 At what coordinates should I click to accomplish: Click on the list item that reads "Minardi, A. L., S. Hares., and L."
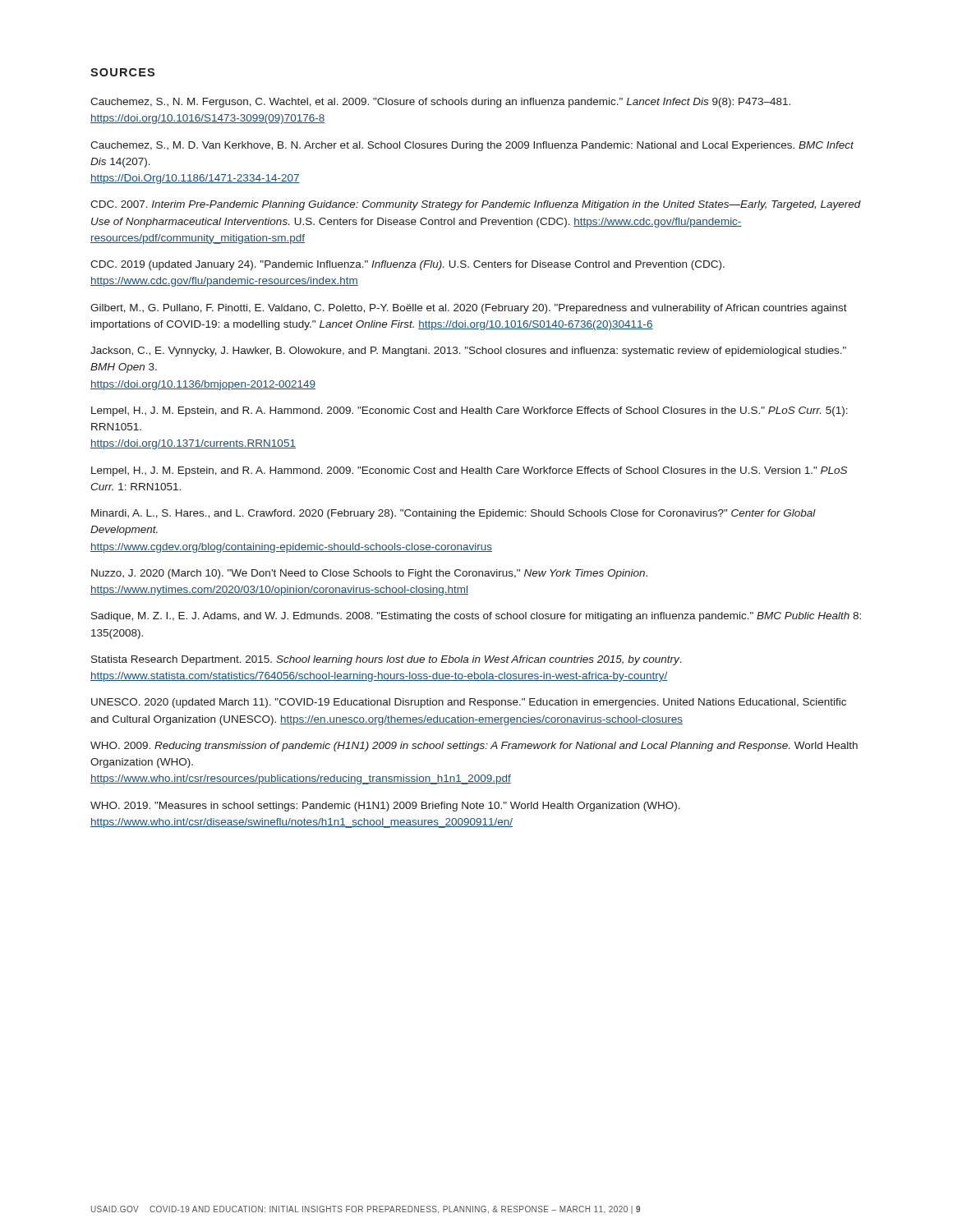[453, 530]
